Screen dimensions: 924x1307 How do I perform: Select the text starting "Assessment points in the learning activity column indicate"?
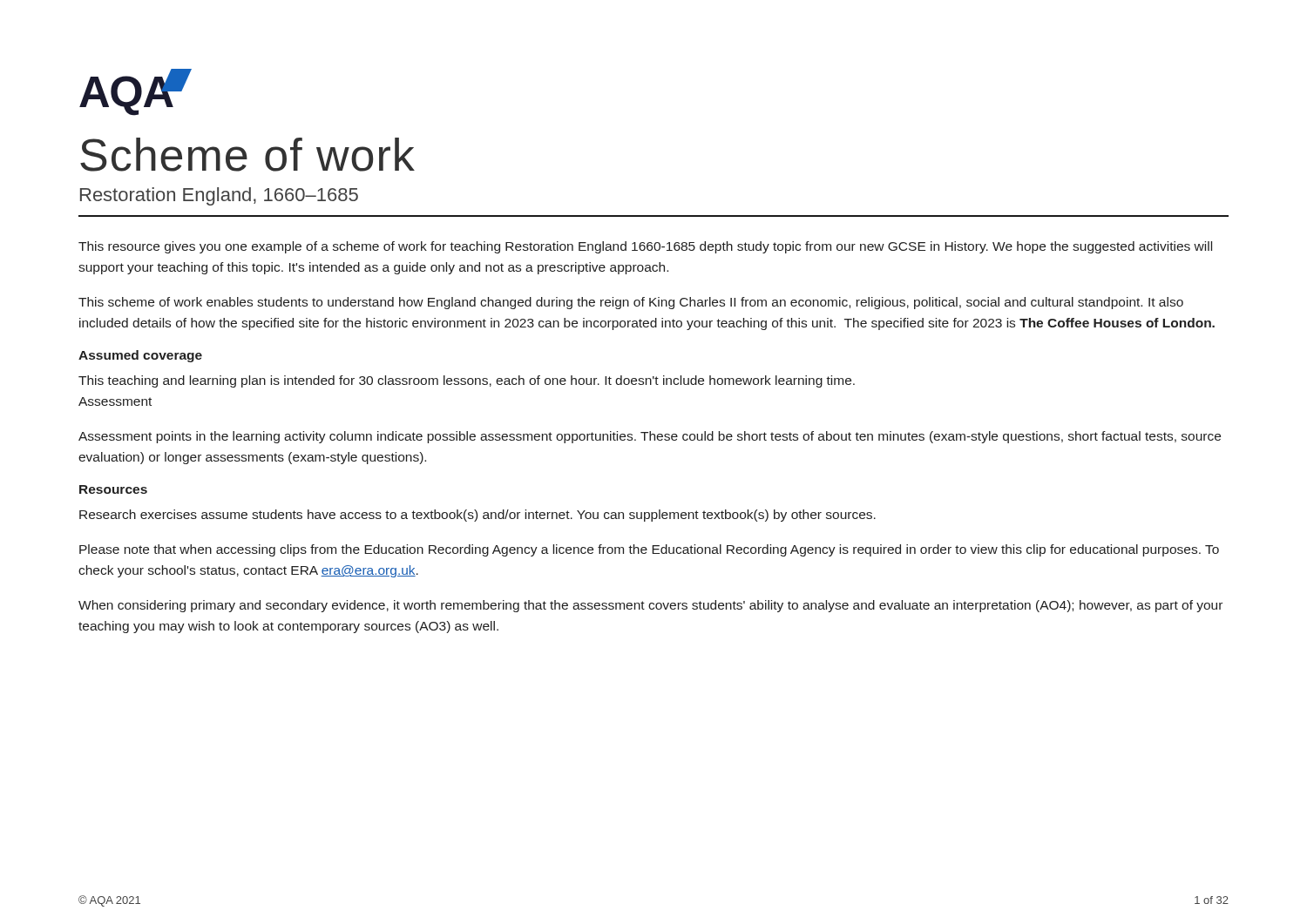pyautogui.click(x=654, y=447)
